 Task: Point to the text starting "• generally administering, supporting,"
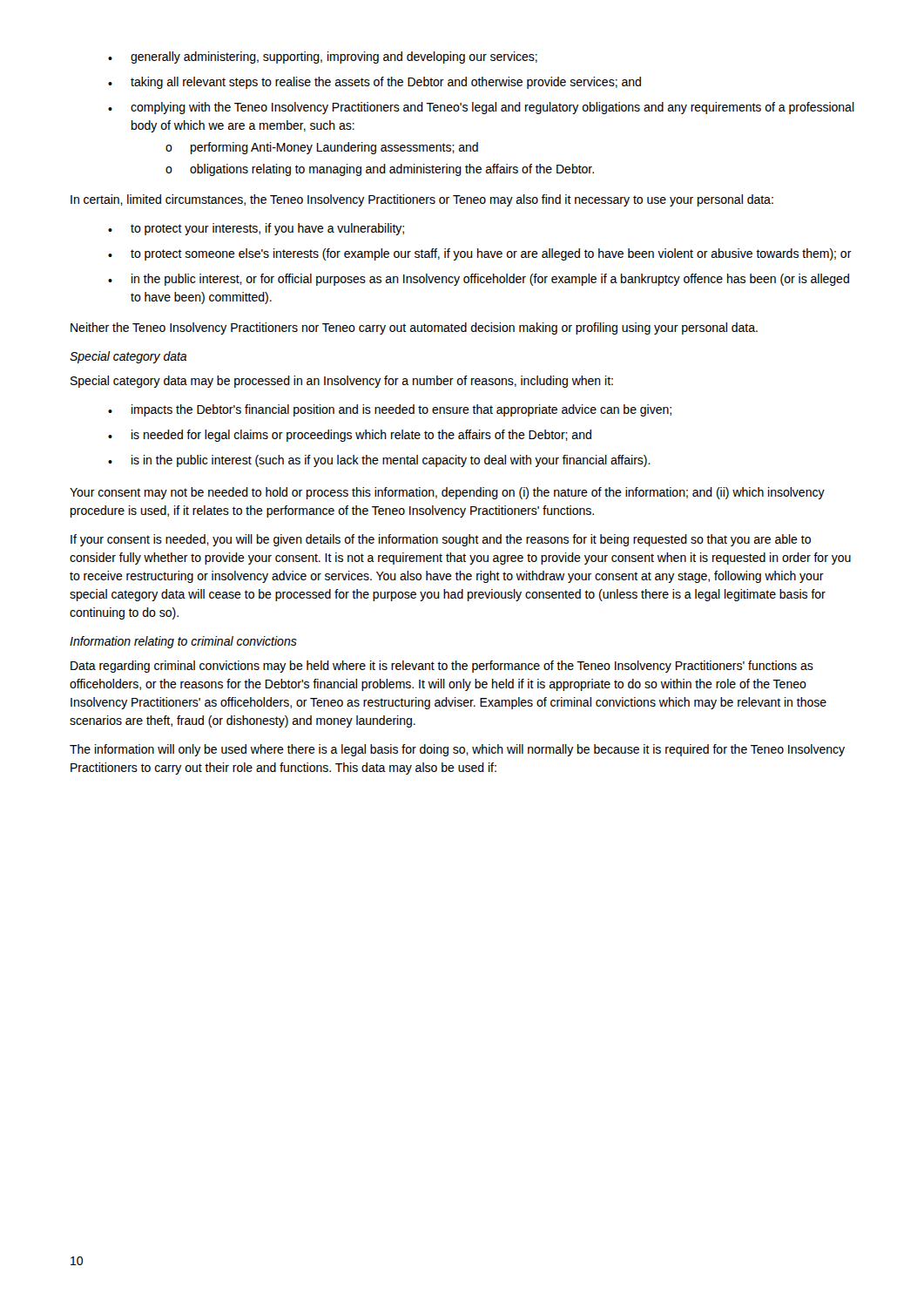click(323, 58)
